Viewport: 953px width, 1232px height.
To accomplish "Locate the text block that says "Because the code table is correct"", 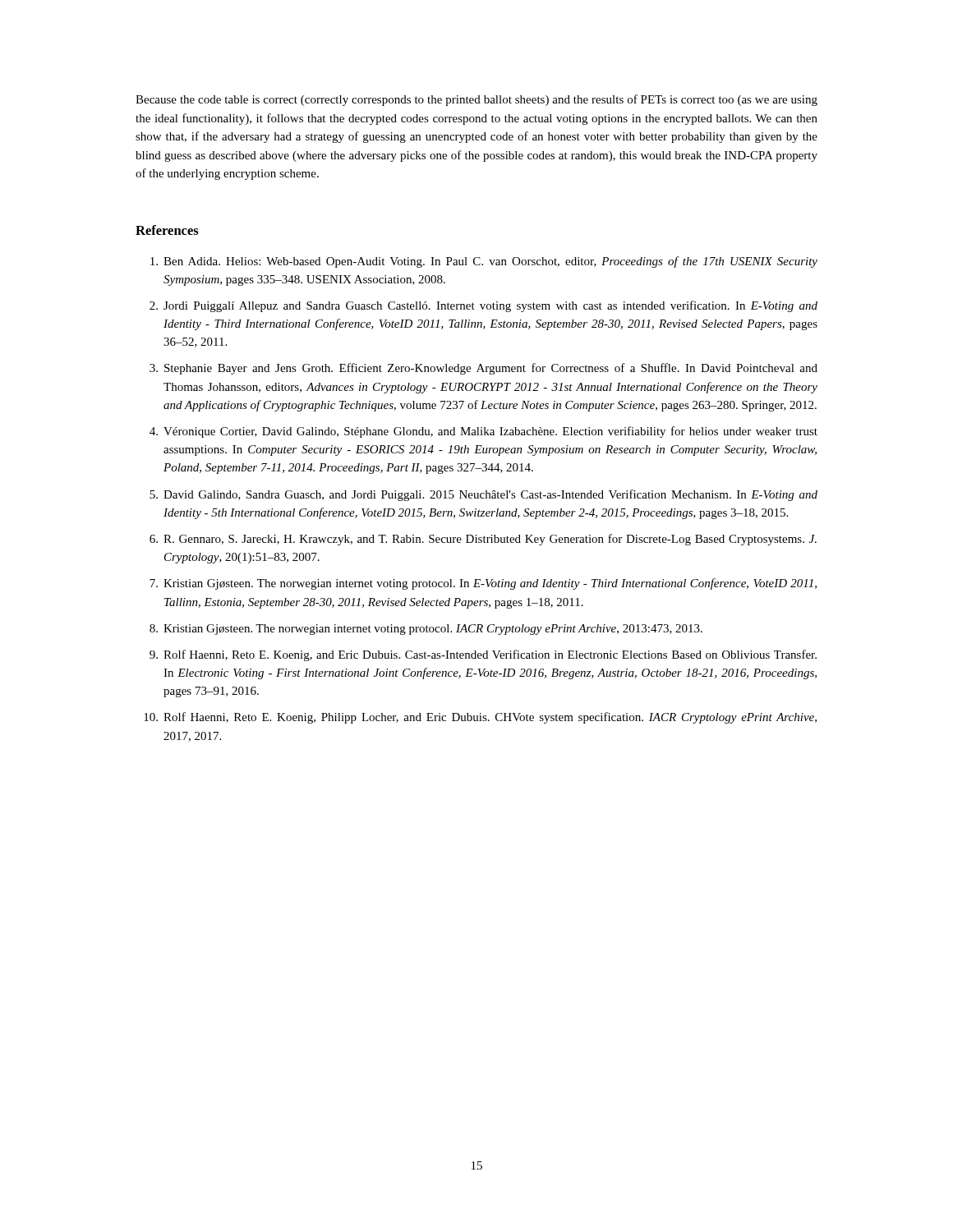I will tap(476, 136).
